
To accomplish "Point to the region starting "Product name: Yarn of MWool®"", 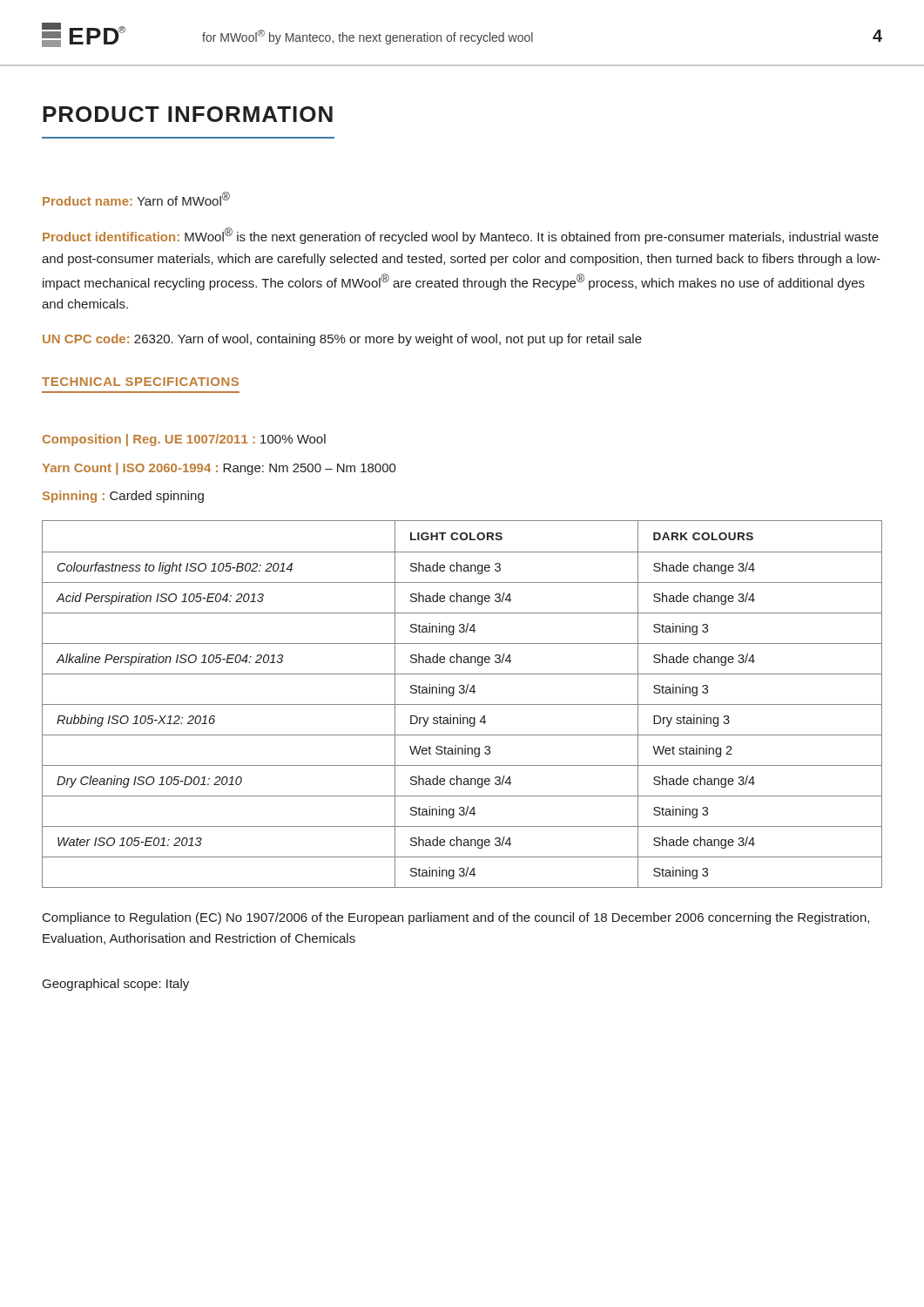I will [x=136, y=200].
